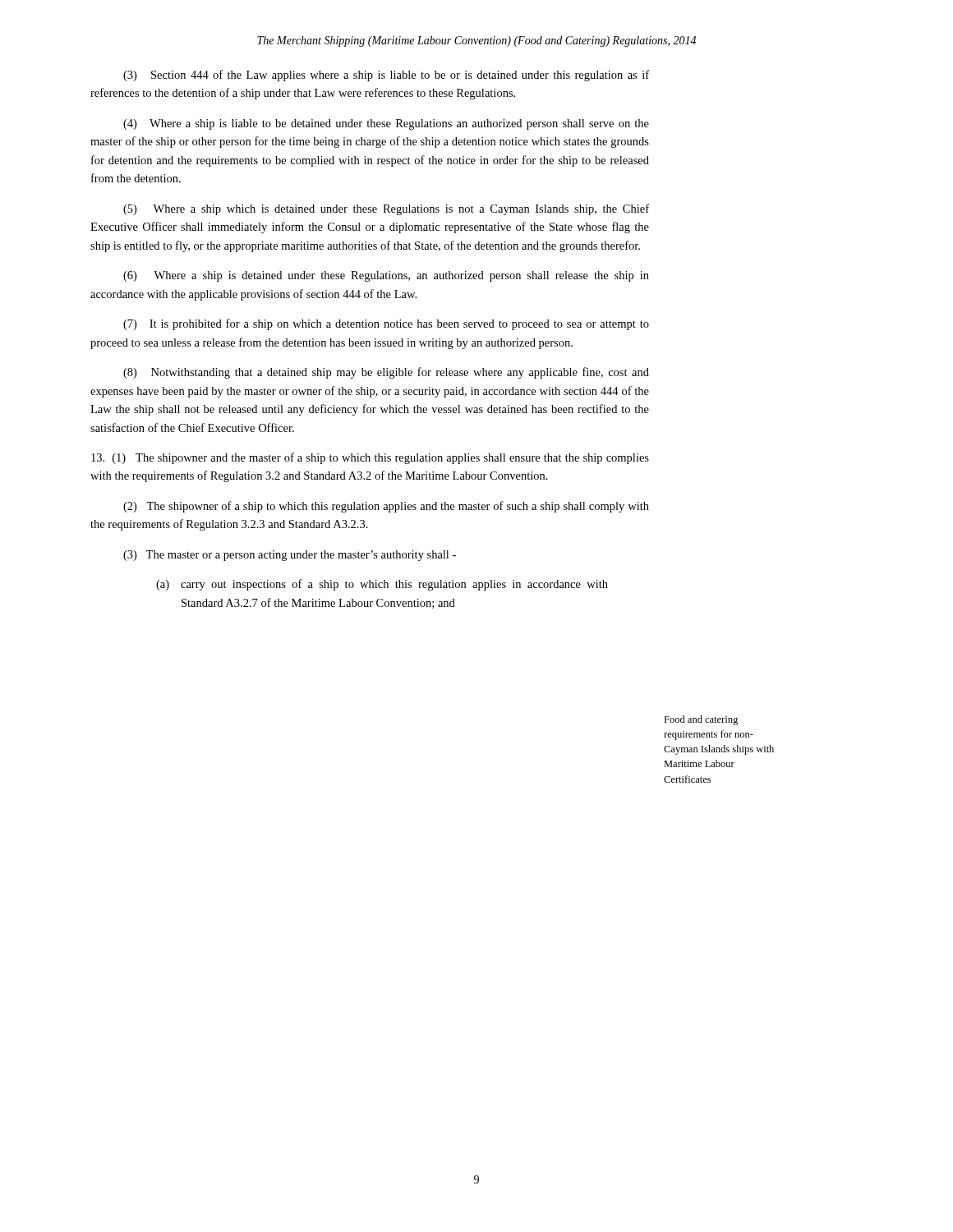
Task: Locate the text block that reads "Food and catering requirements"
Action: (x=719, y=749)
